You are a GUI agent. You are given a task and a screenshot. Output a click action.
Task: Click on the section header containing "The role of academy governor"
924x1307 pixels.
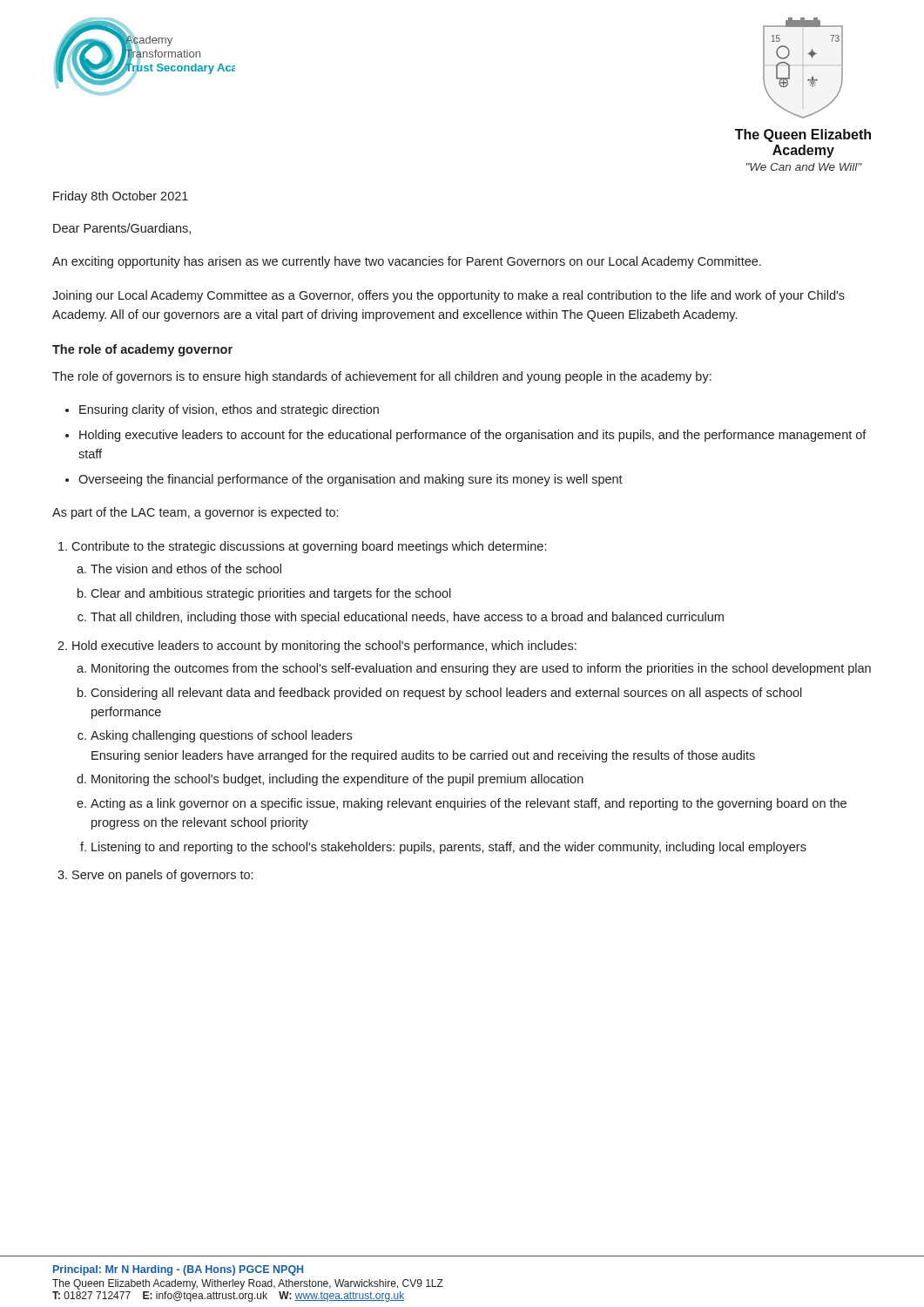(x=142, y=349)
